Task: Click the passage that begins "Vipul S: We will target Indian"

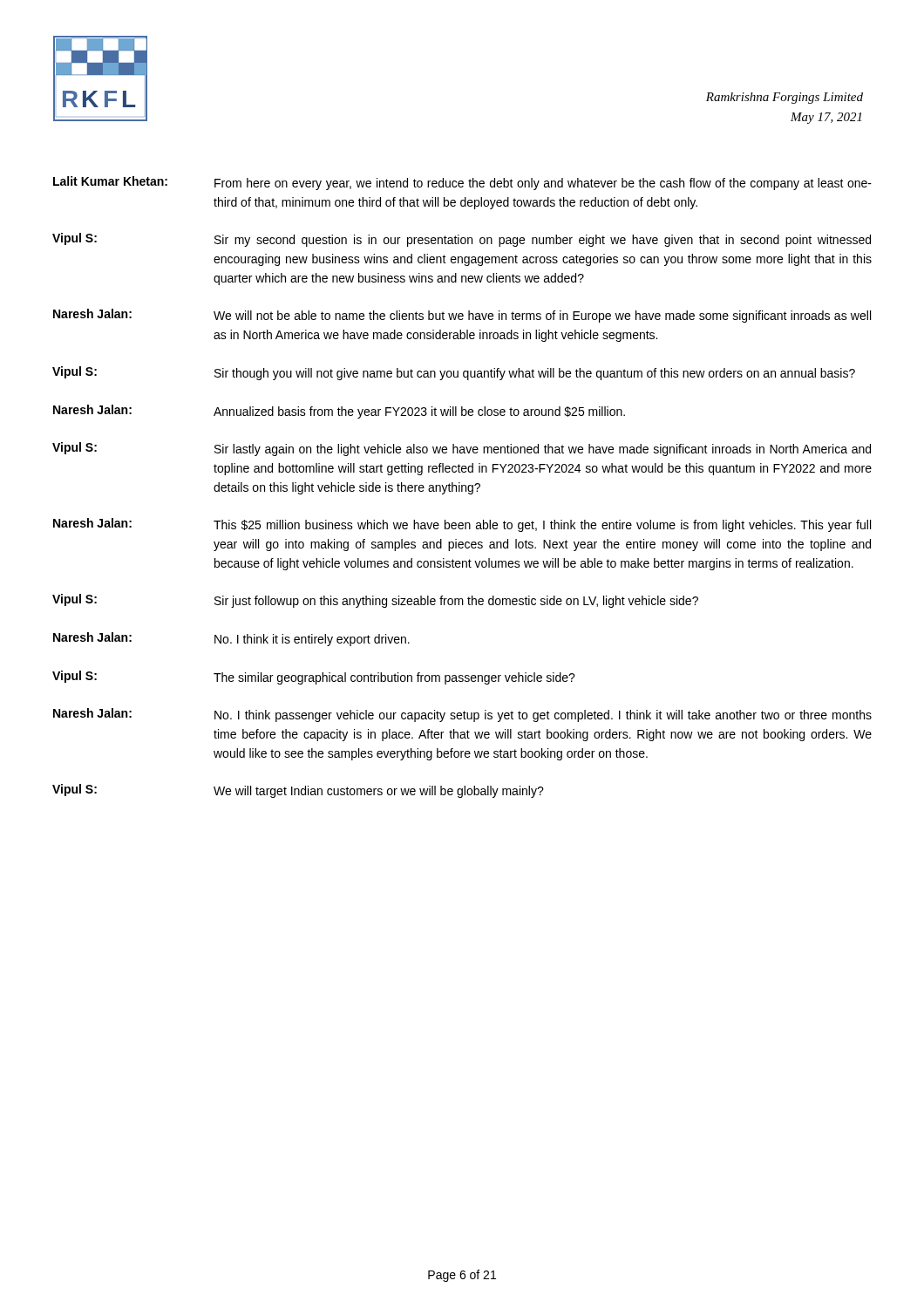Action: point(462,792)
